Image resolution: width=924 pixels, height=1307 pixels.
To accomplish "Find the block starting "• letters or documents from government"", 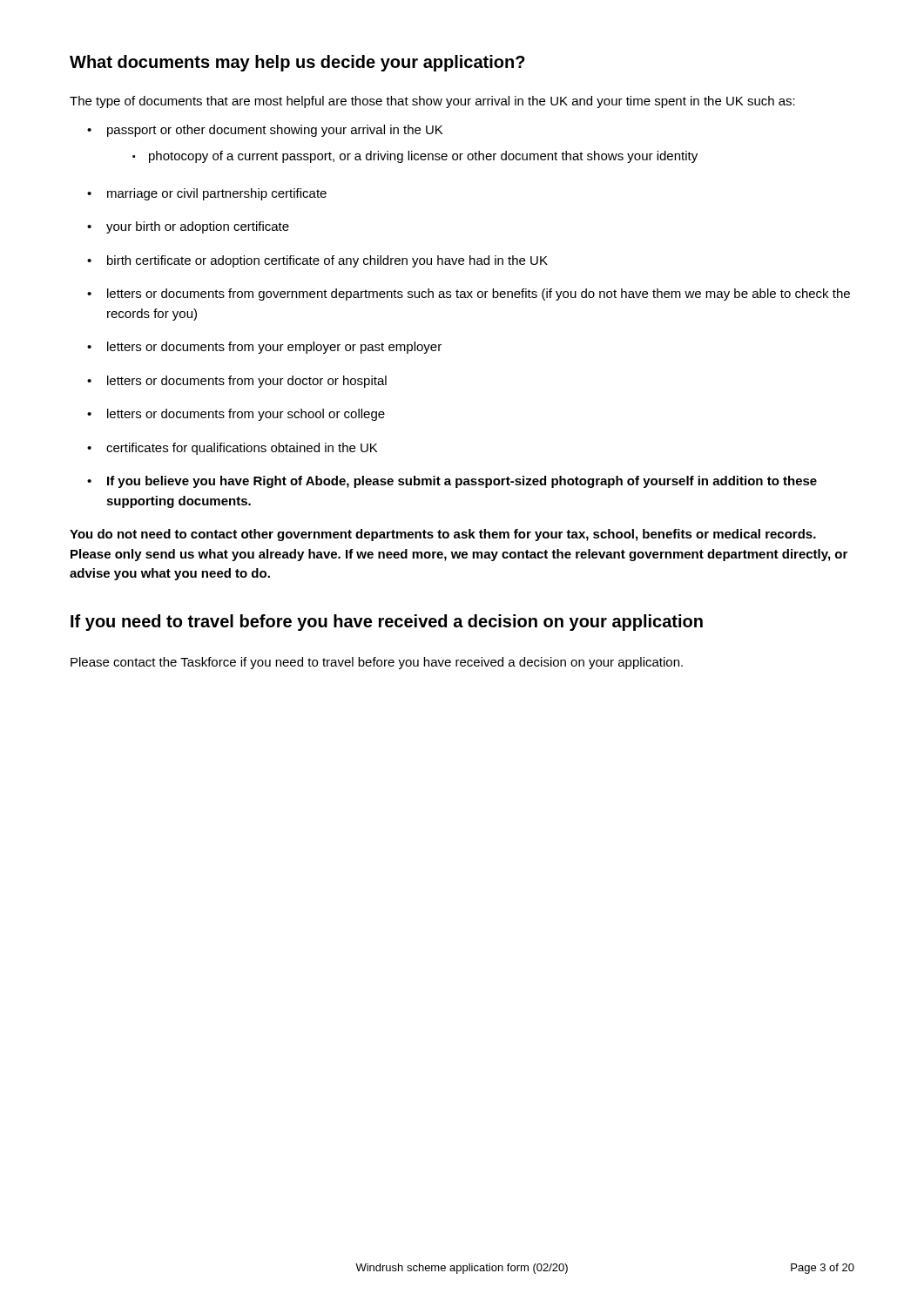I will click(x=471, y=304).
